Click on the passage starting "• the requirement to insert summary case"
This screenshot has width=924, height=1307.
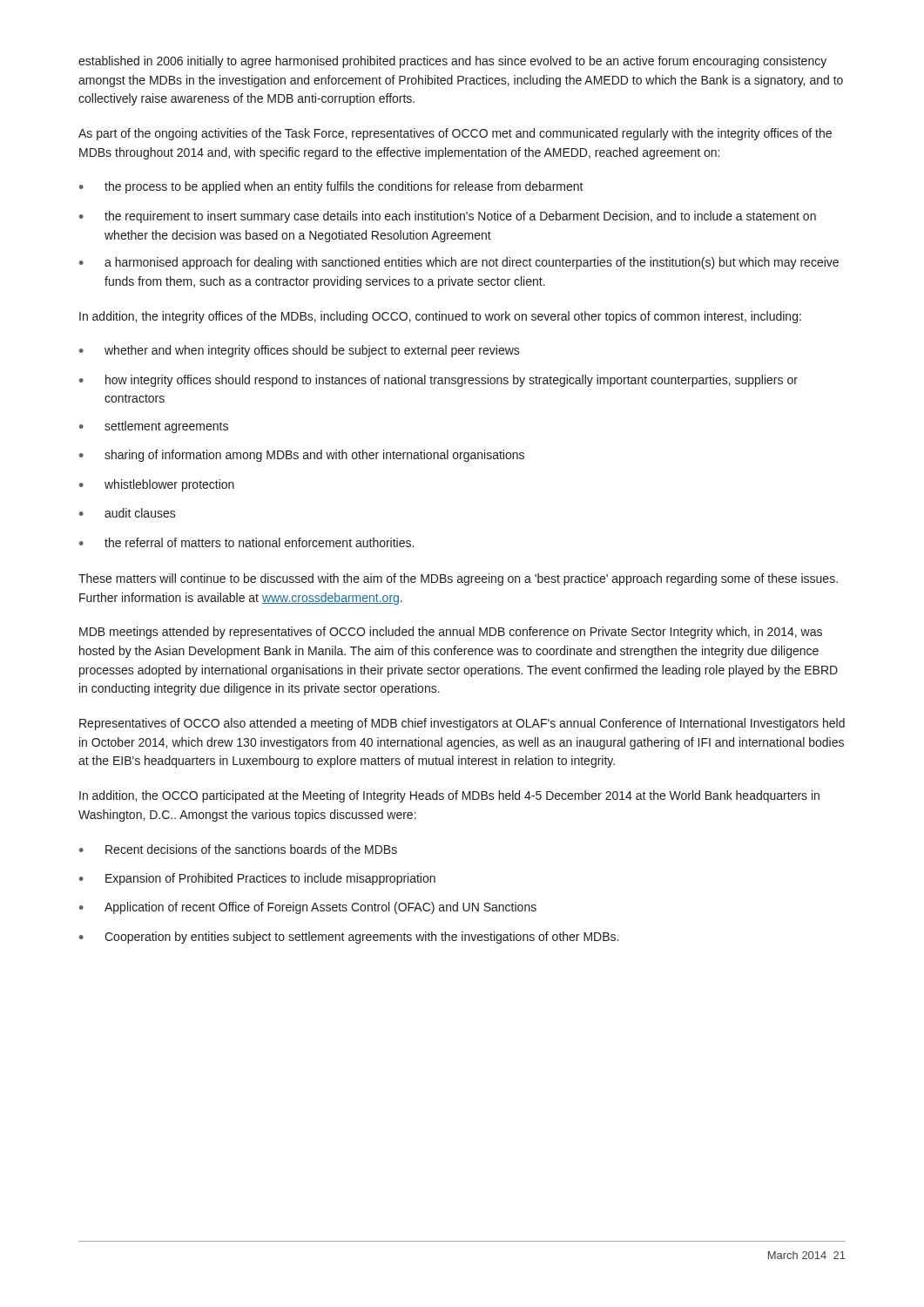pyautogui.click(x=462, y=226)
